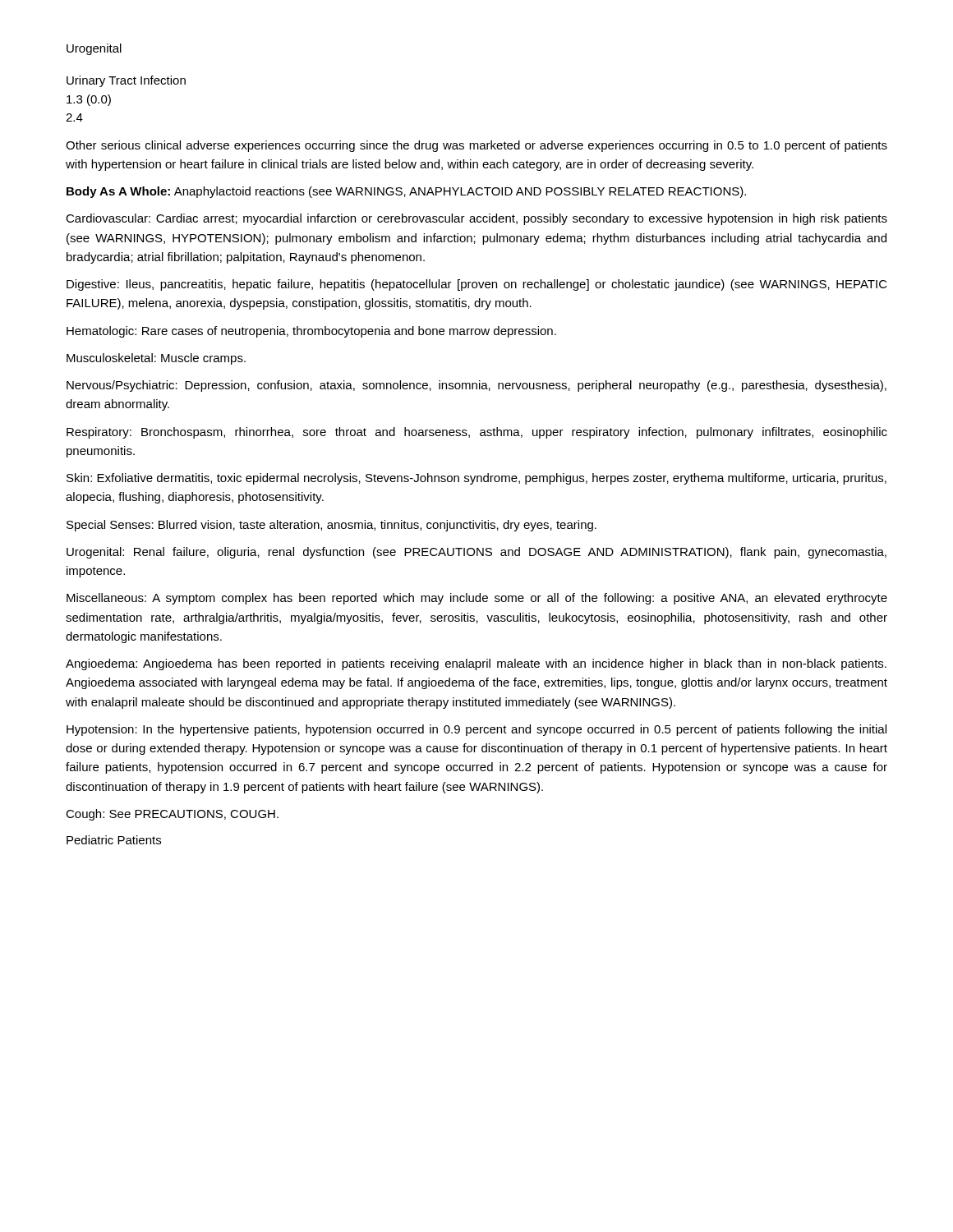The image size is (953, 1232).
Task: Navigate to the text block starting "Hematologic: Rare cases of neutropenia,"
Action: tap(311, 330)
